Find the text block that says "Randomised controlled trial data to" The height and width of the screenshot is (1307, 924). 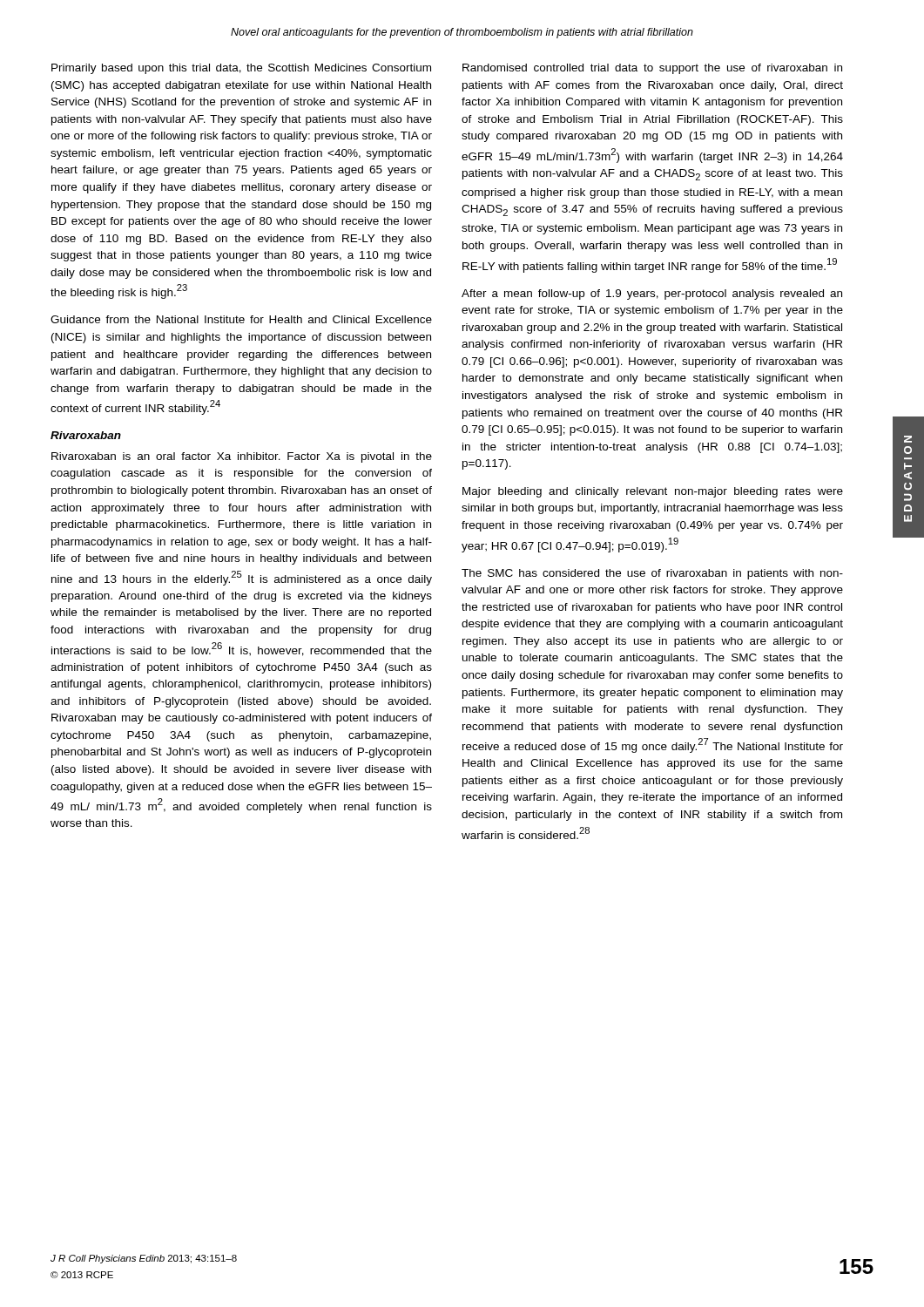(652, 166)
